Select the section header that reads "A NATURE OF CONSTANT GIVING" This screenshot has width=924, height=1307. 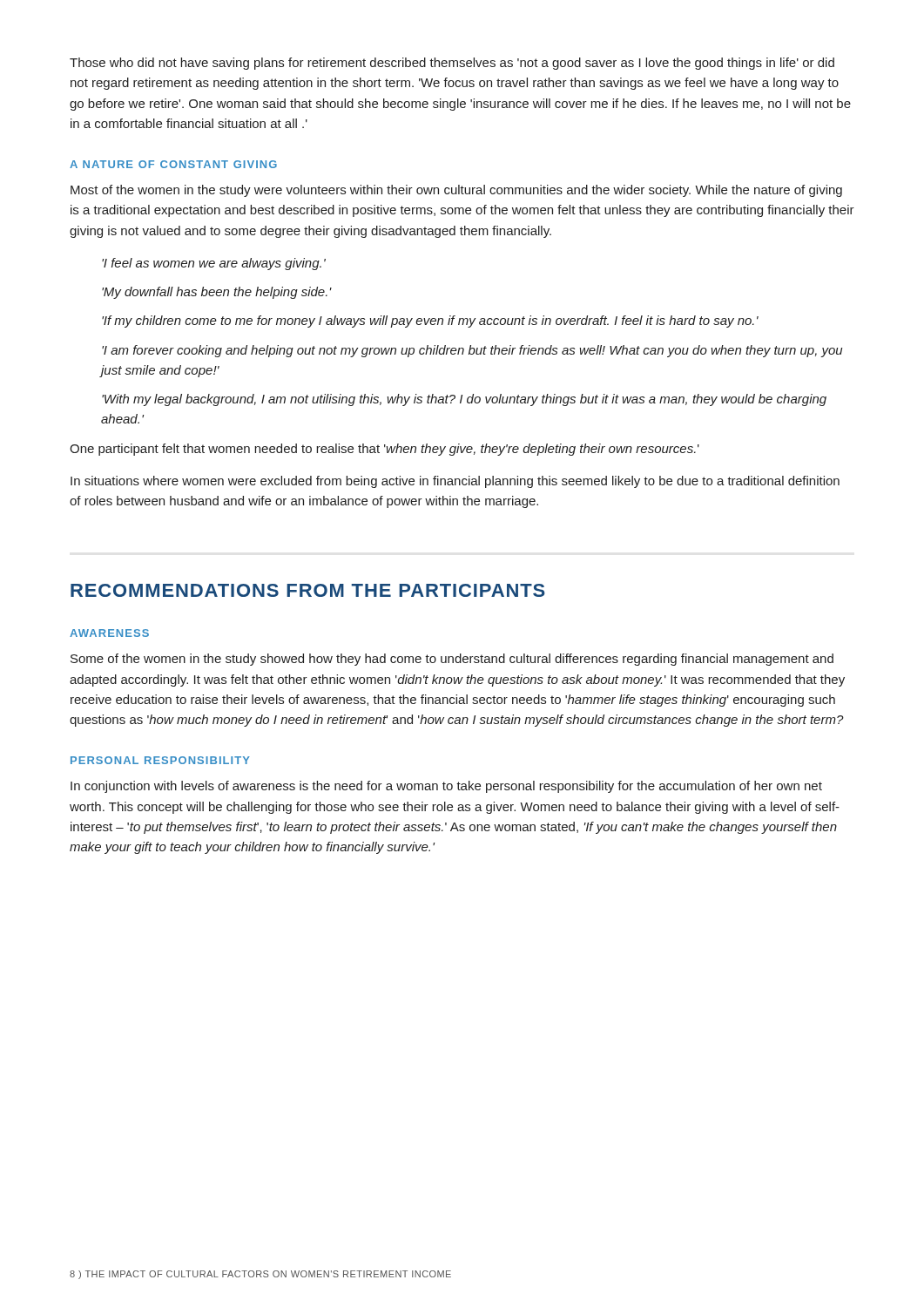(174, 164)
